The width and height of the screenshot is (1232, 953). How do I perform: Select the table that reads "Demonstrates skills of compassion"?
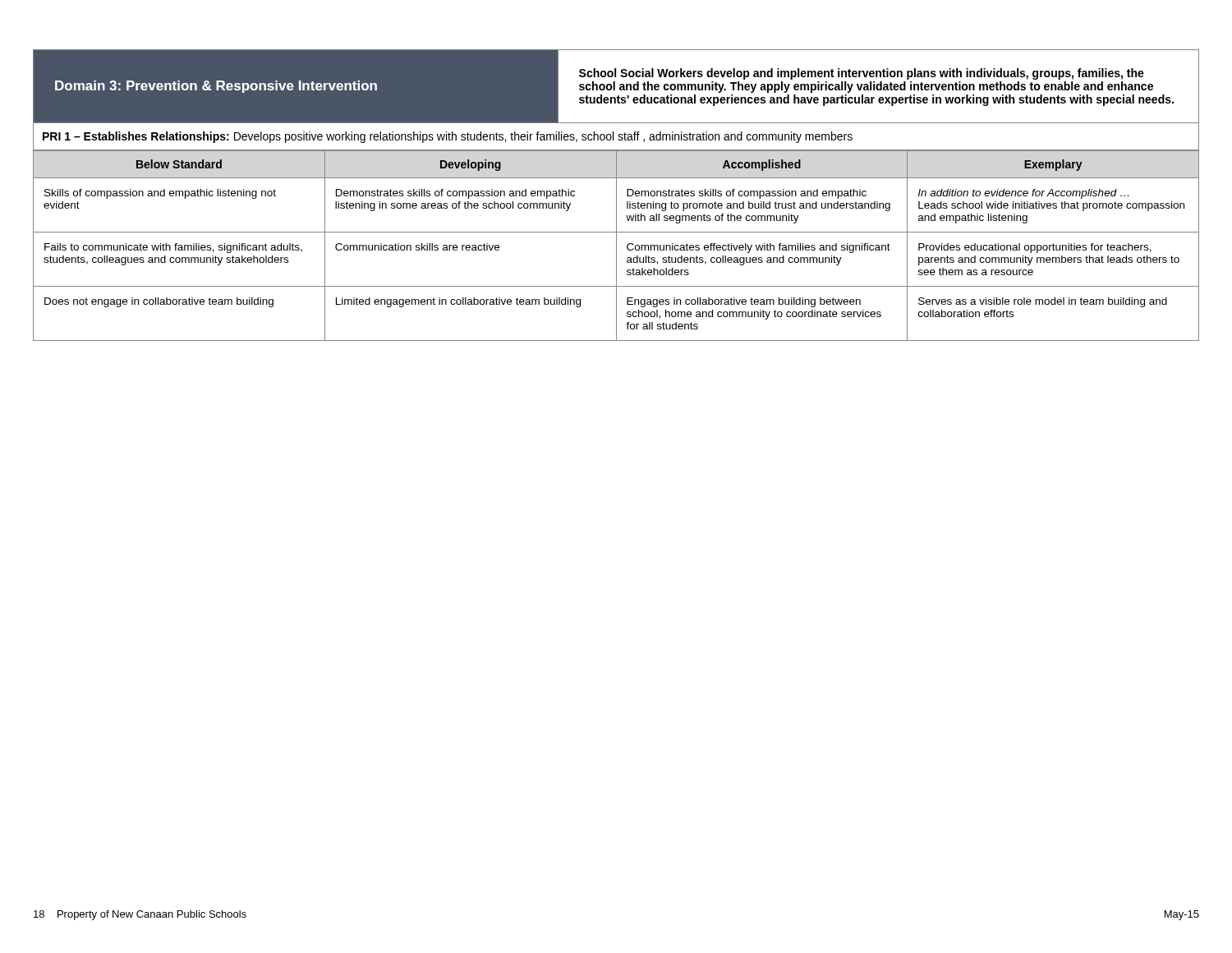click(616, 246)
